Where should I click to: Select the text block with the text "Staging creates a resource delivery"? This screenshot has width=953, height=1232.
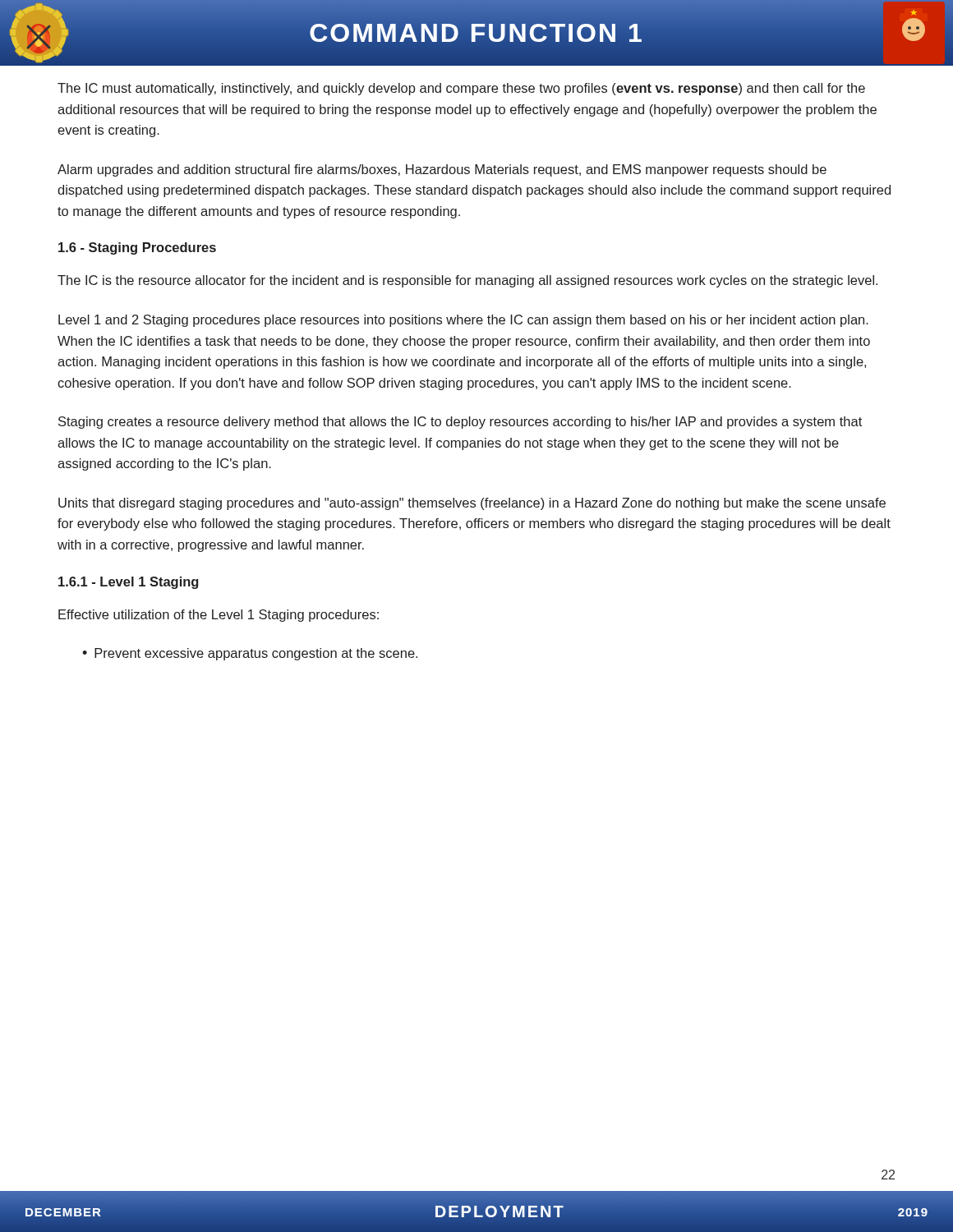(460, 442)
